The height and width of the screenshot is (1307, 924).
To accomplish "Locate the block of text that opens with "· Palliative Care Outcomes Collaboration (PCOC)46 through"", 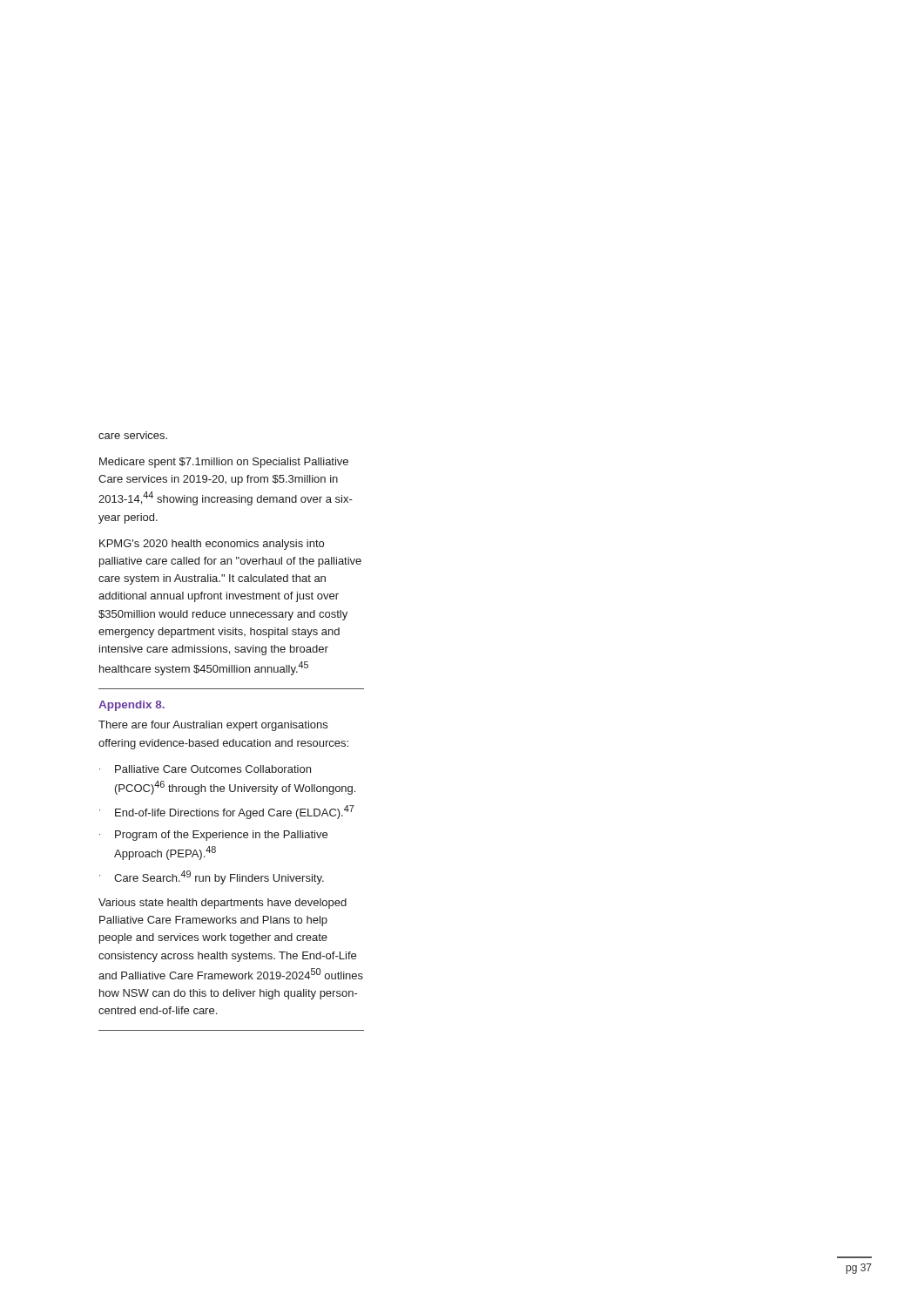I will pyautogui.click(x=231, y=779).
